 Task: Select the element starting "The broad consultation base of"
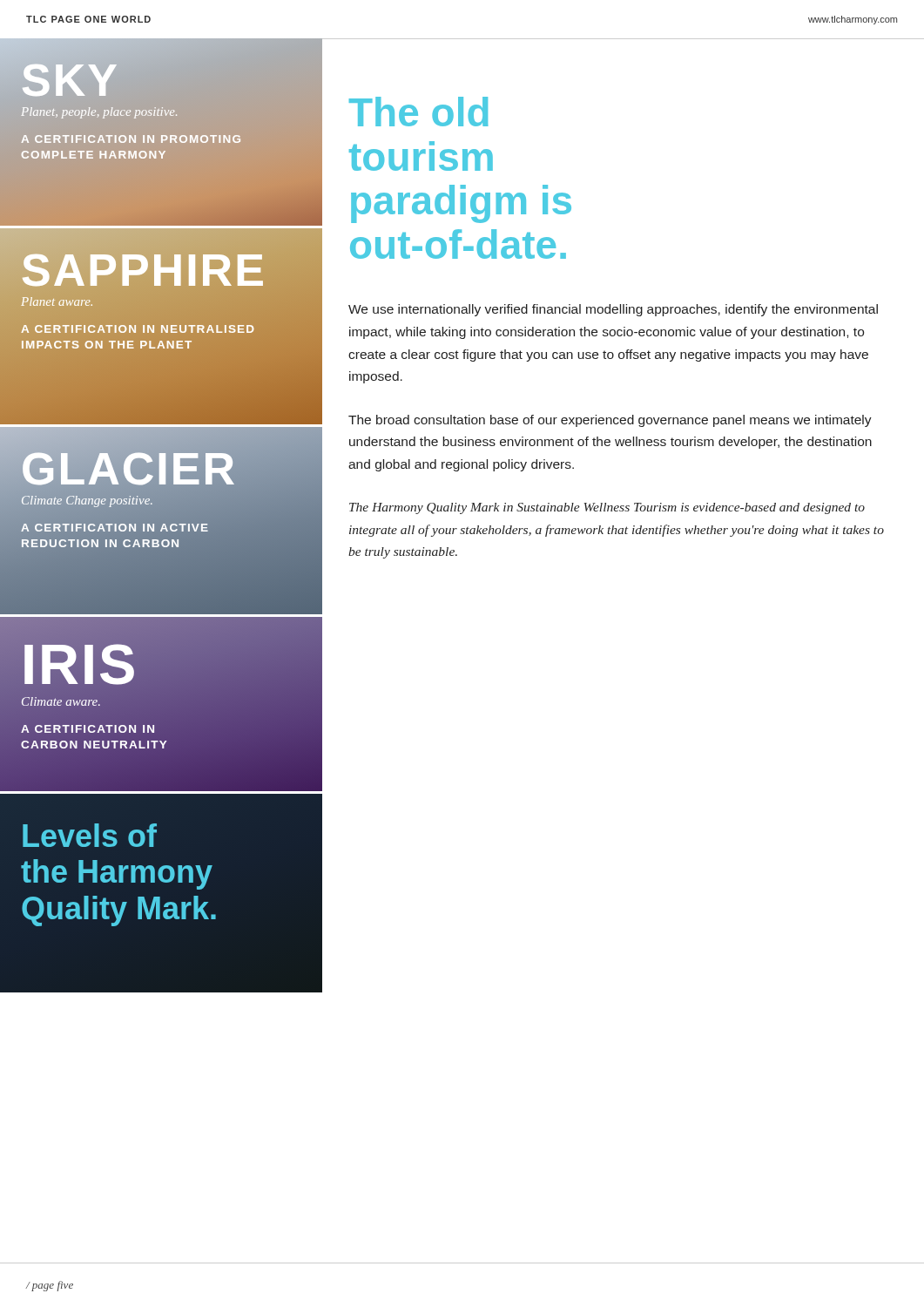623,442
